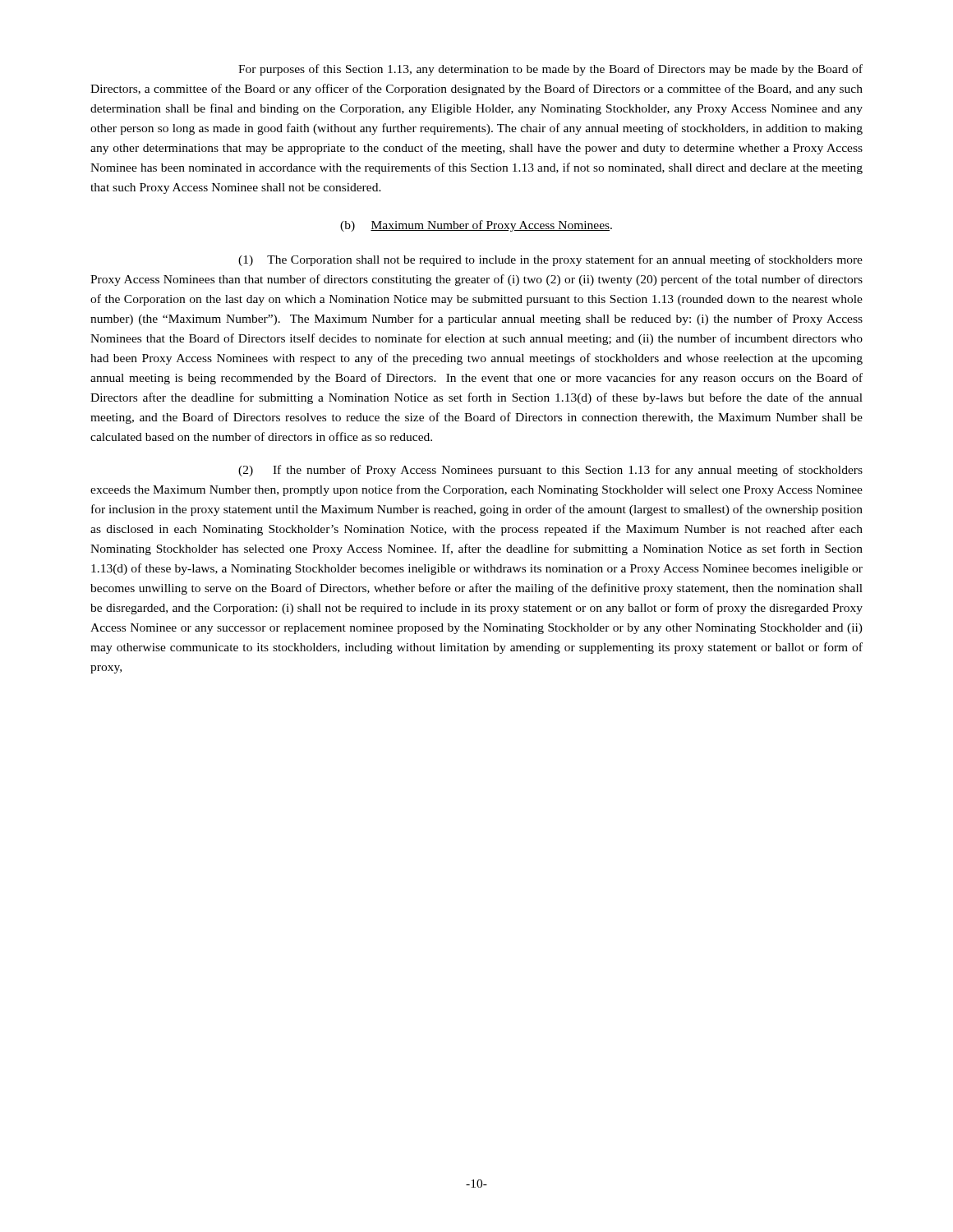953x1232 pixels.
Task: Click on the passage starting "(1) The Corporation"
Action: [476, 348]
